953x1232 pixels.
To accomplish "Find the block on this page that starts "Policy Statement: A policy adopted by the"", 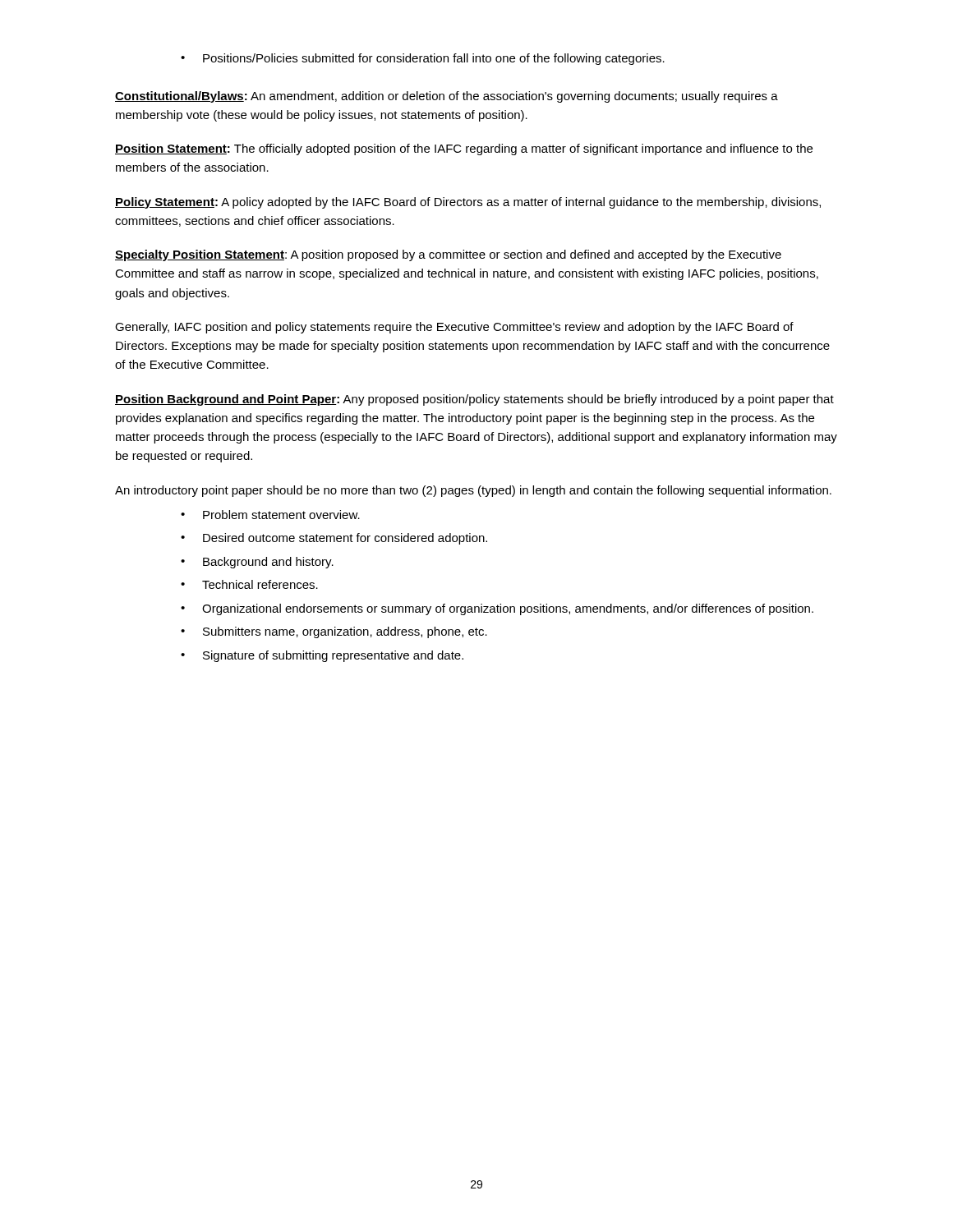I will (x=468, y=211).
